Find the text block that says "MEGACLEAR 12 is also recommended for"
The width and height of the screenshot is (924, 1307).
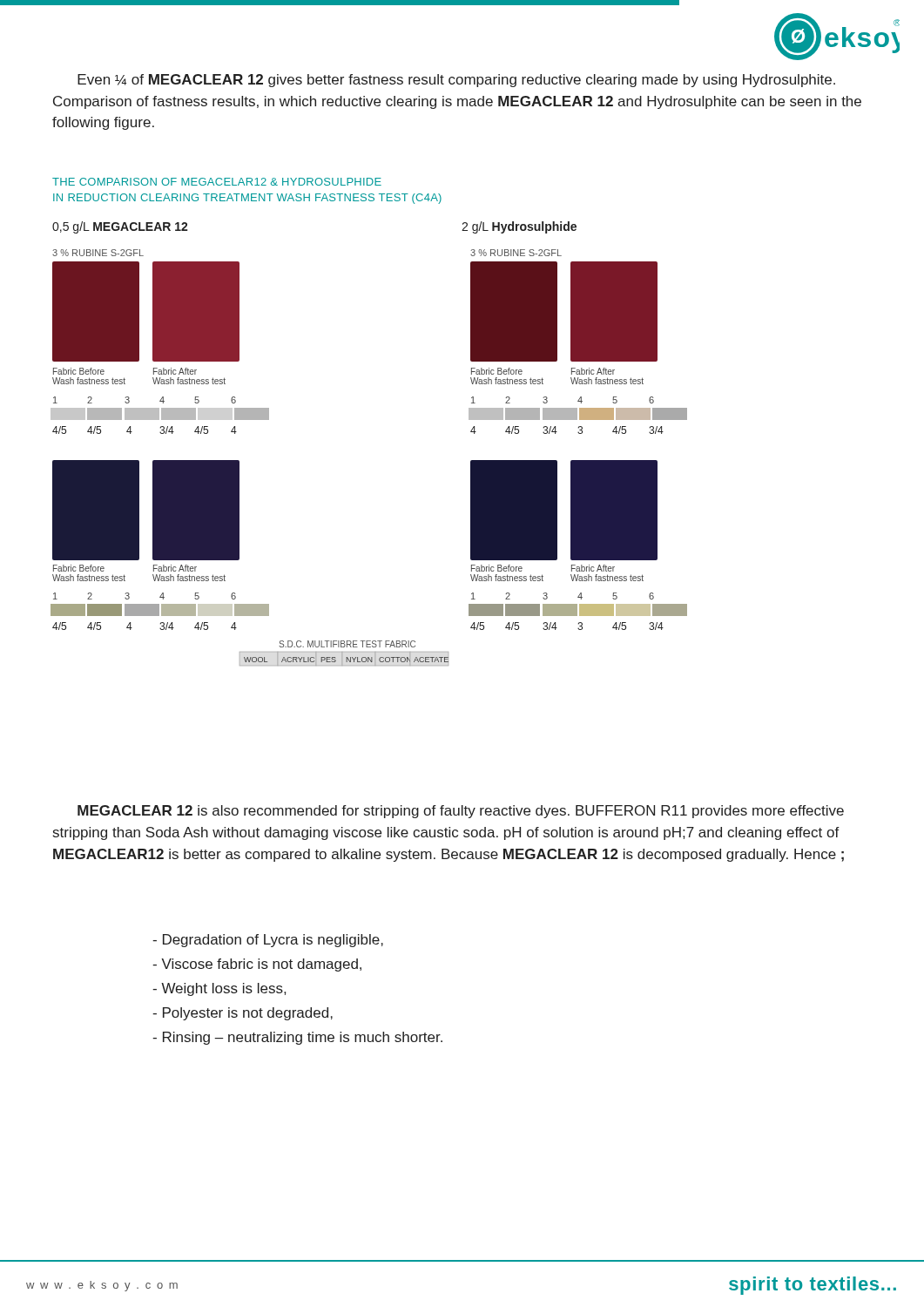449,833
